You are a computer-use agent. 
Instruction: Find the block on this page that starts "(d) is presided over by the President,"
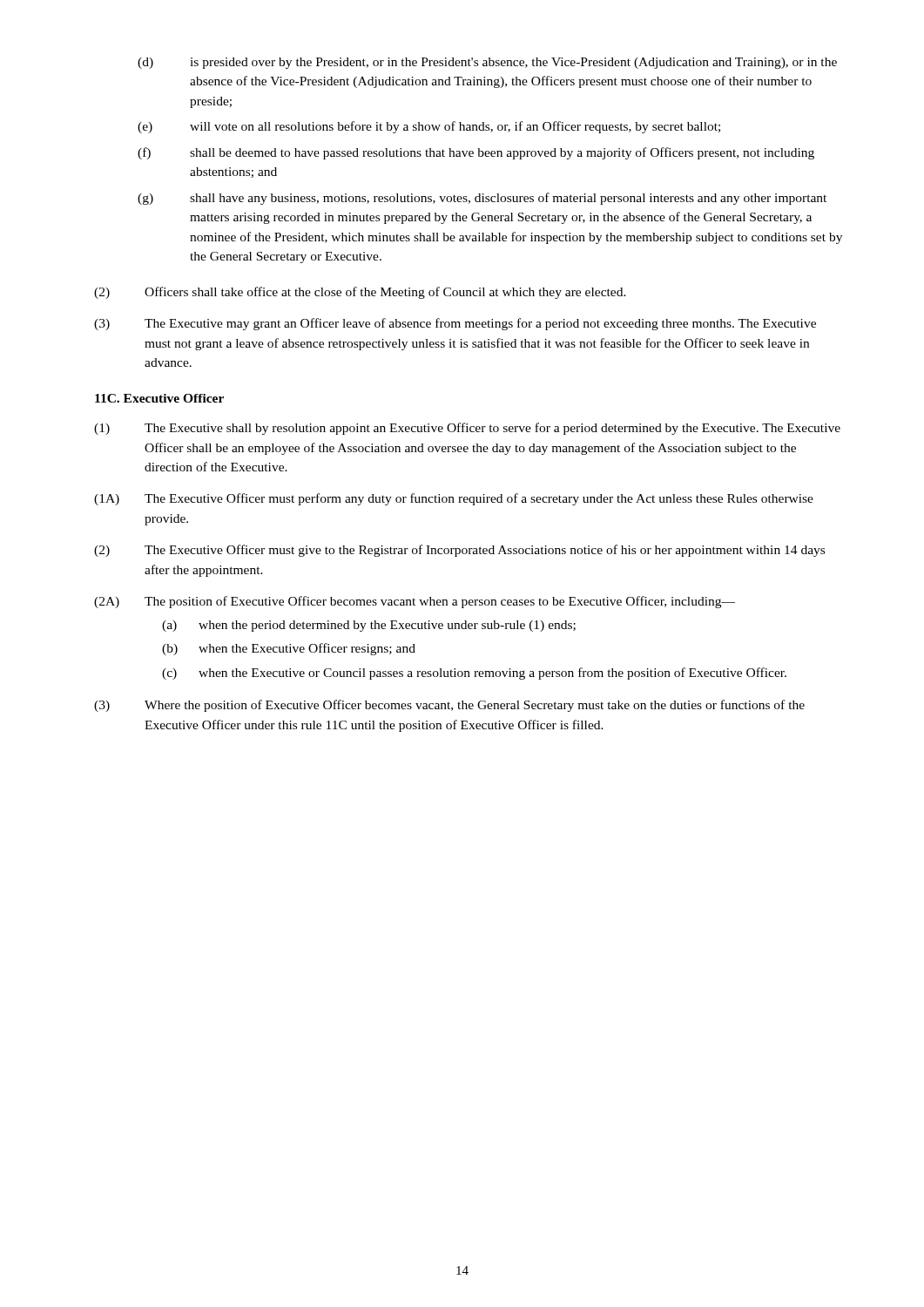[x=470, y=82]
